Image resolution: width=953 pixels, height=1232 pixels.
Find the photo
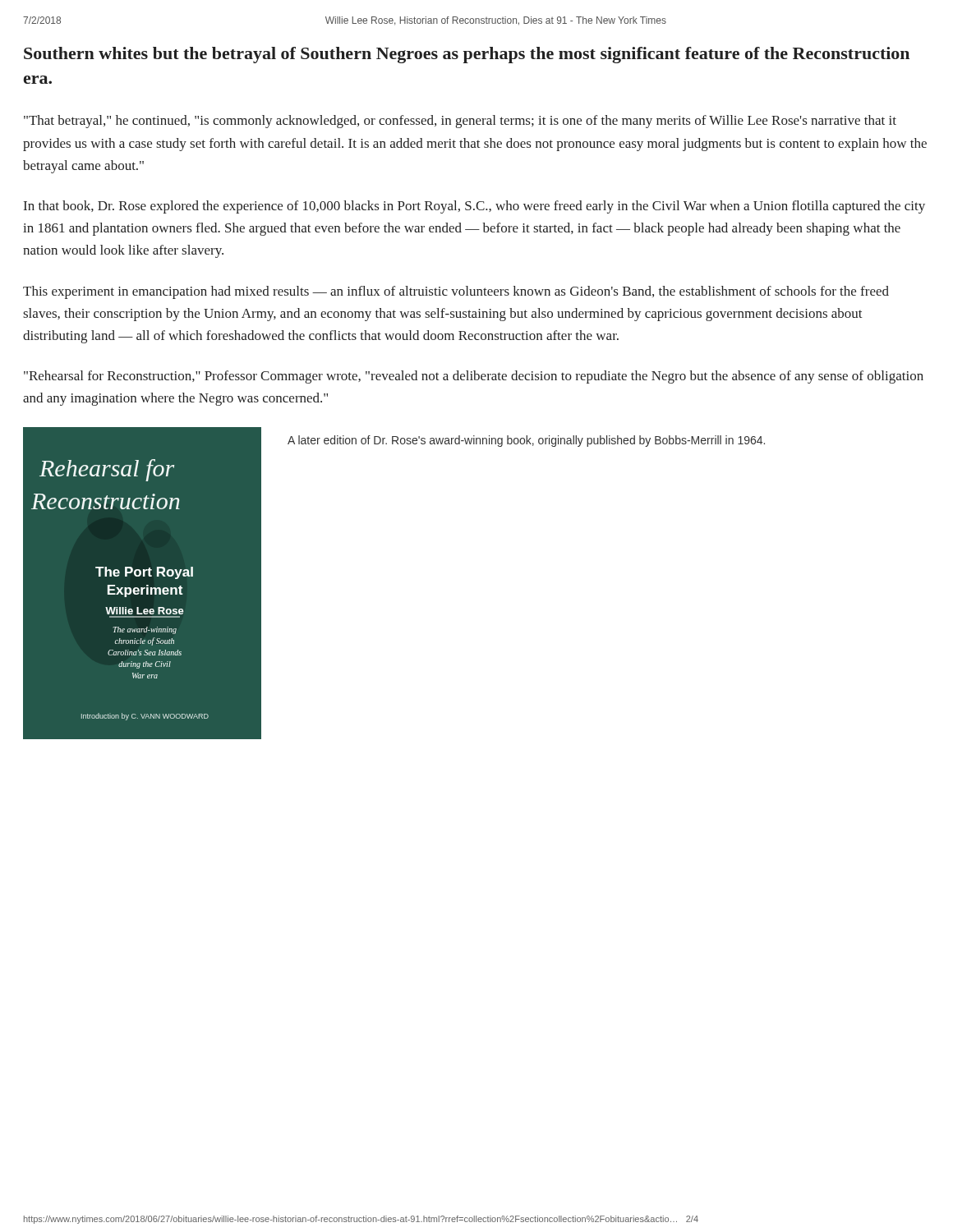[142, 584]
